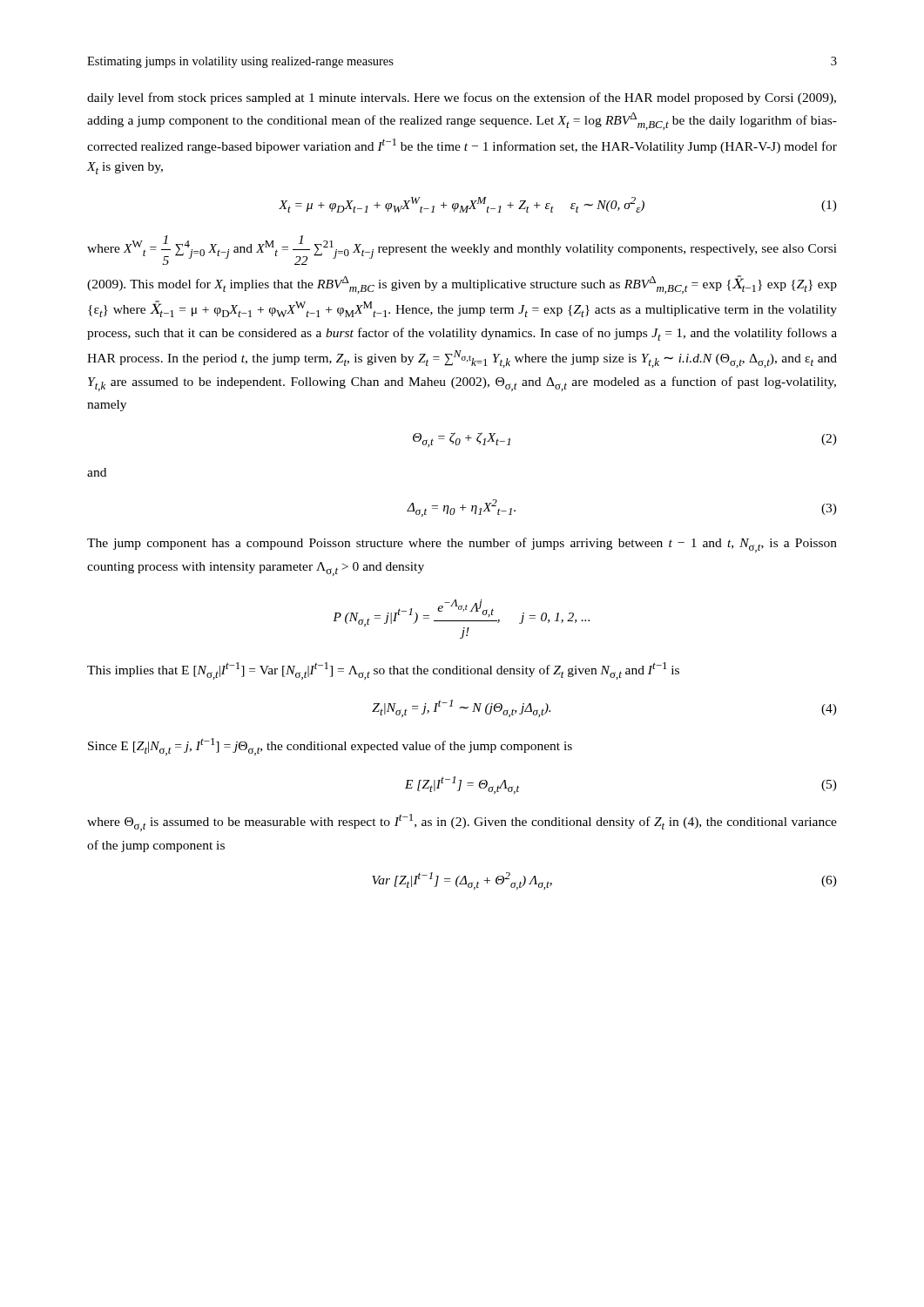
Task: Select the block starting "The jump component has"
Action: point(462,556)
